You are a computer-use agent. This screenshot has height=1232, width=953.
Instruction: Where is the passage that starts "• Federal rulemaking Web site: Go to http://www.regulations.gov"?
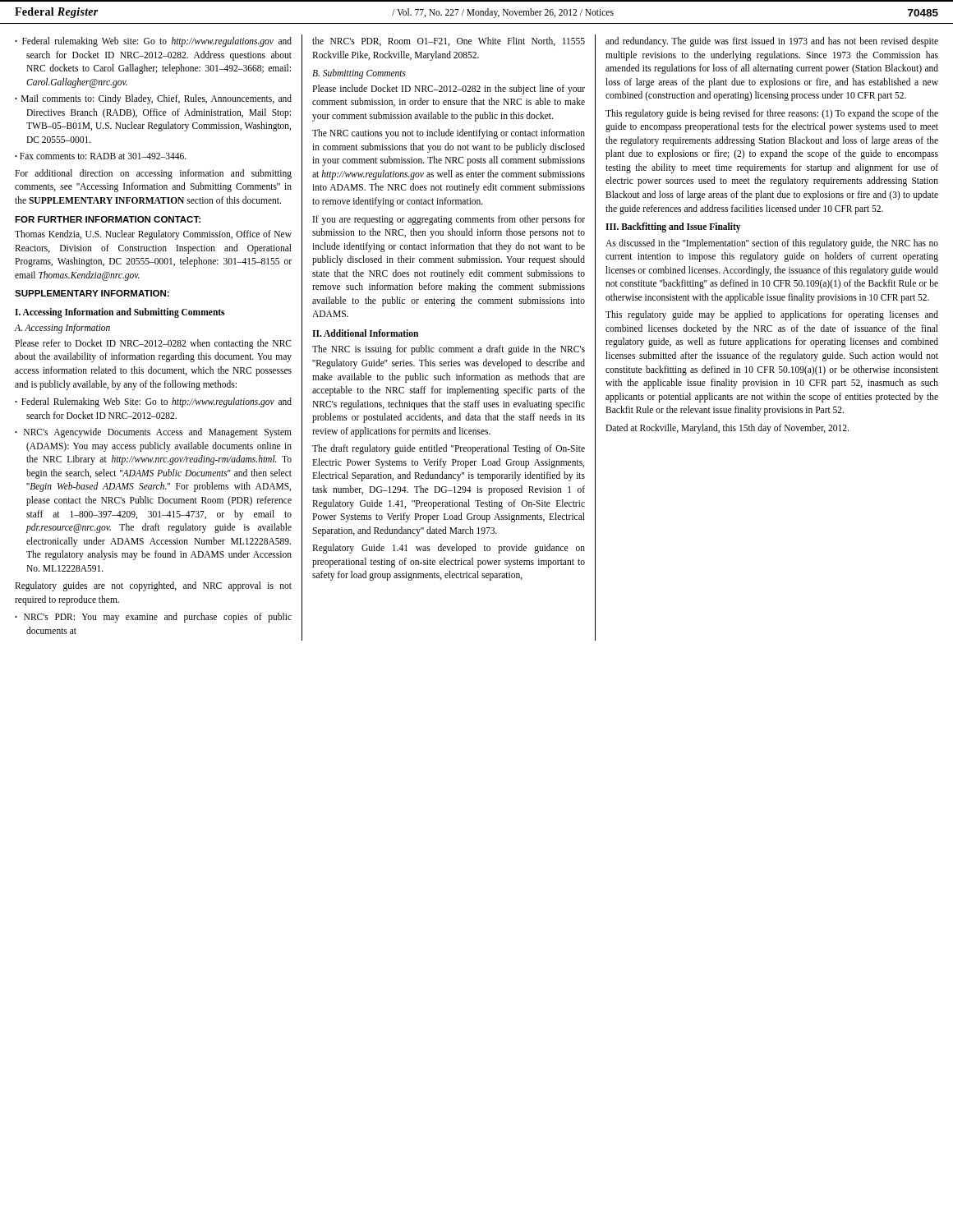tap(153, 61)
